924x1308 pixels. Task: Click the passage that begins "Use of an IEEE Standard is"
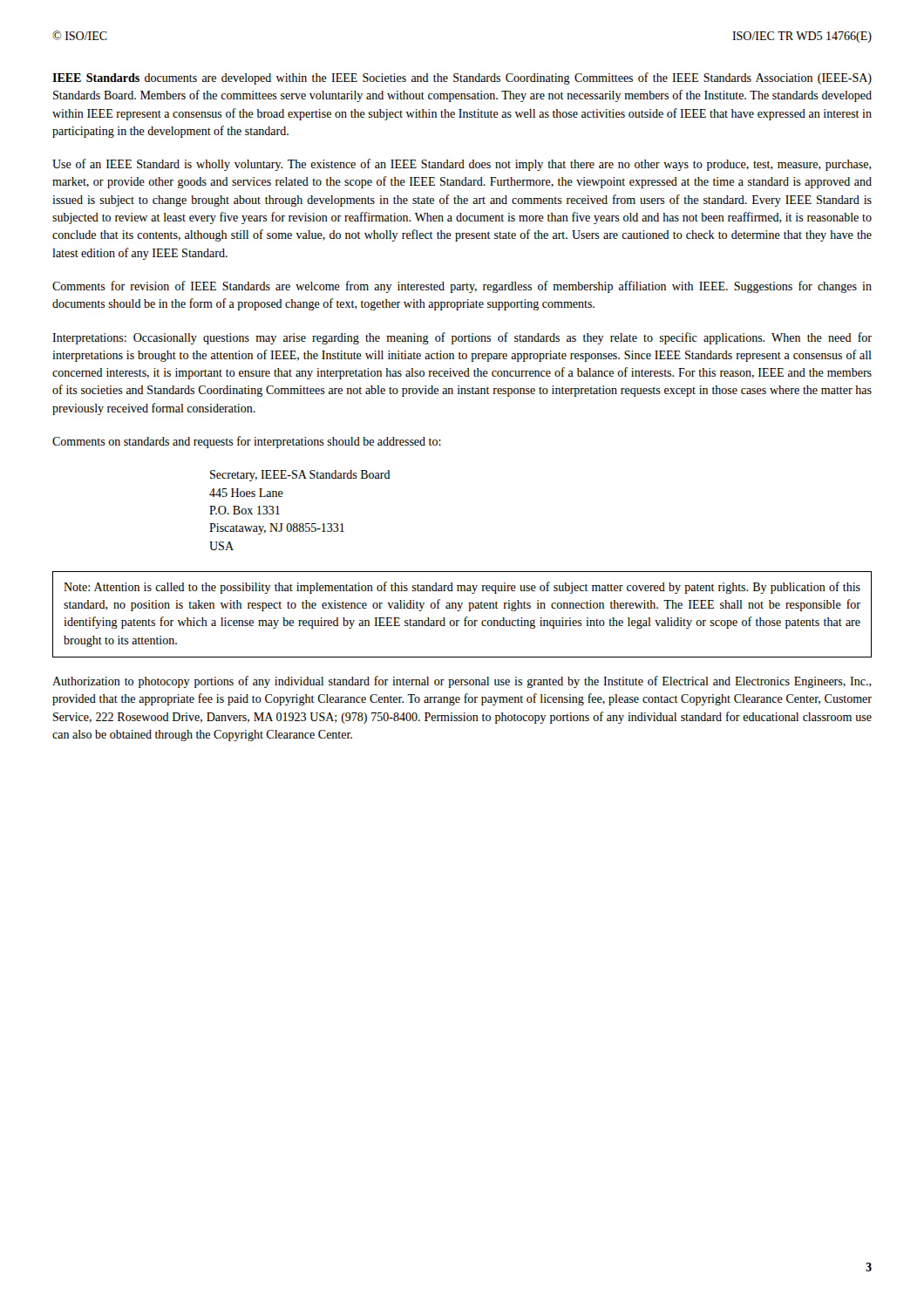462,209
